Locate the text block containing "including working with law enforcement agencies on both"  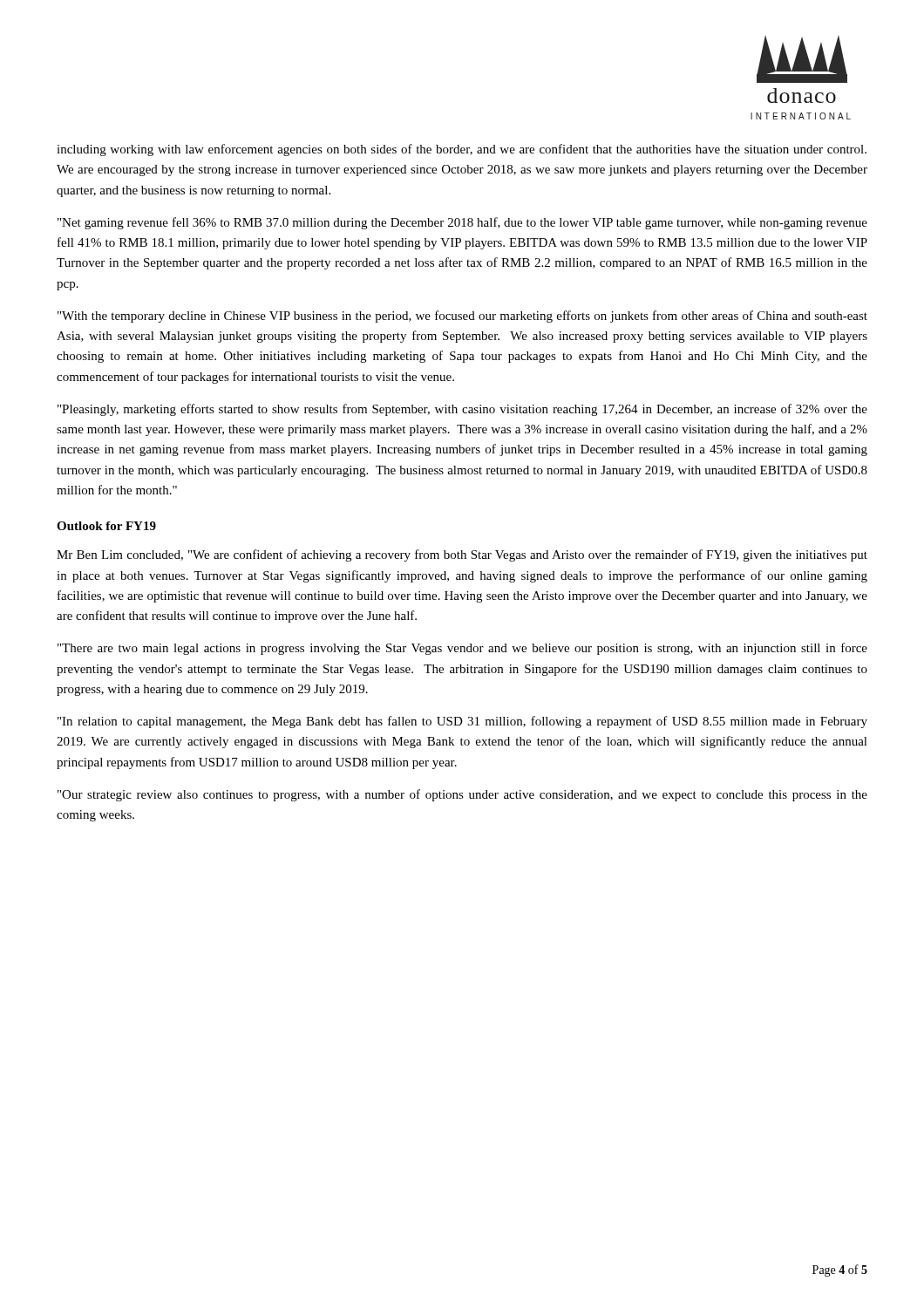pyautogui.click(x=462, y=170)
